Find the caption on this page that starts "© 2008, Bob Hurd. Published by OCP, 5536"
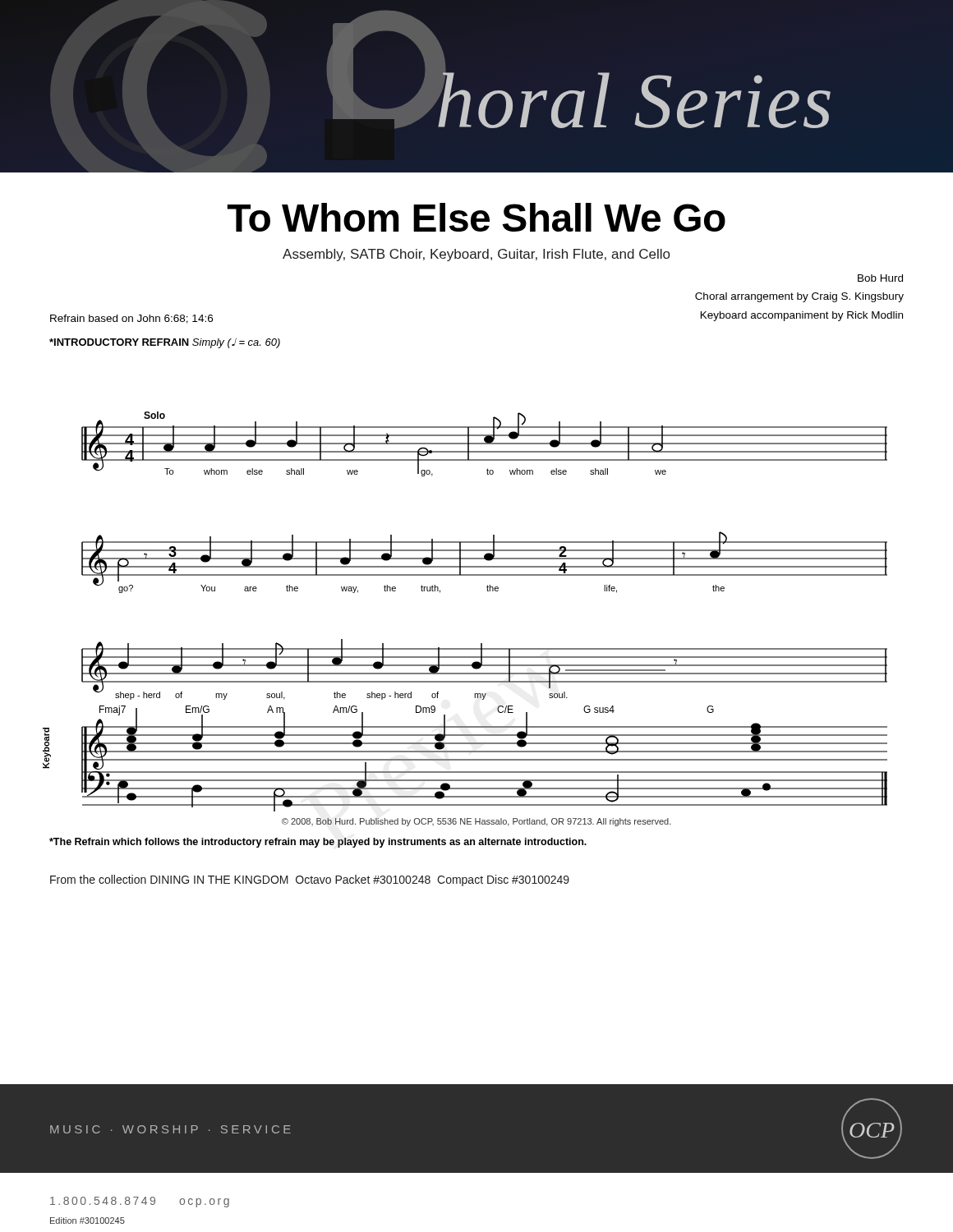This screenshot has width=953, height=1232. [476, 821]
